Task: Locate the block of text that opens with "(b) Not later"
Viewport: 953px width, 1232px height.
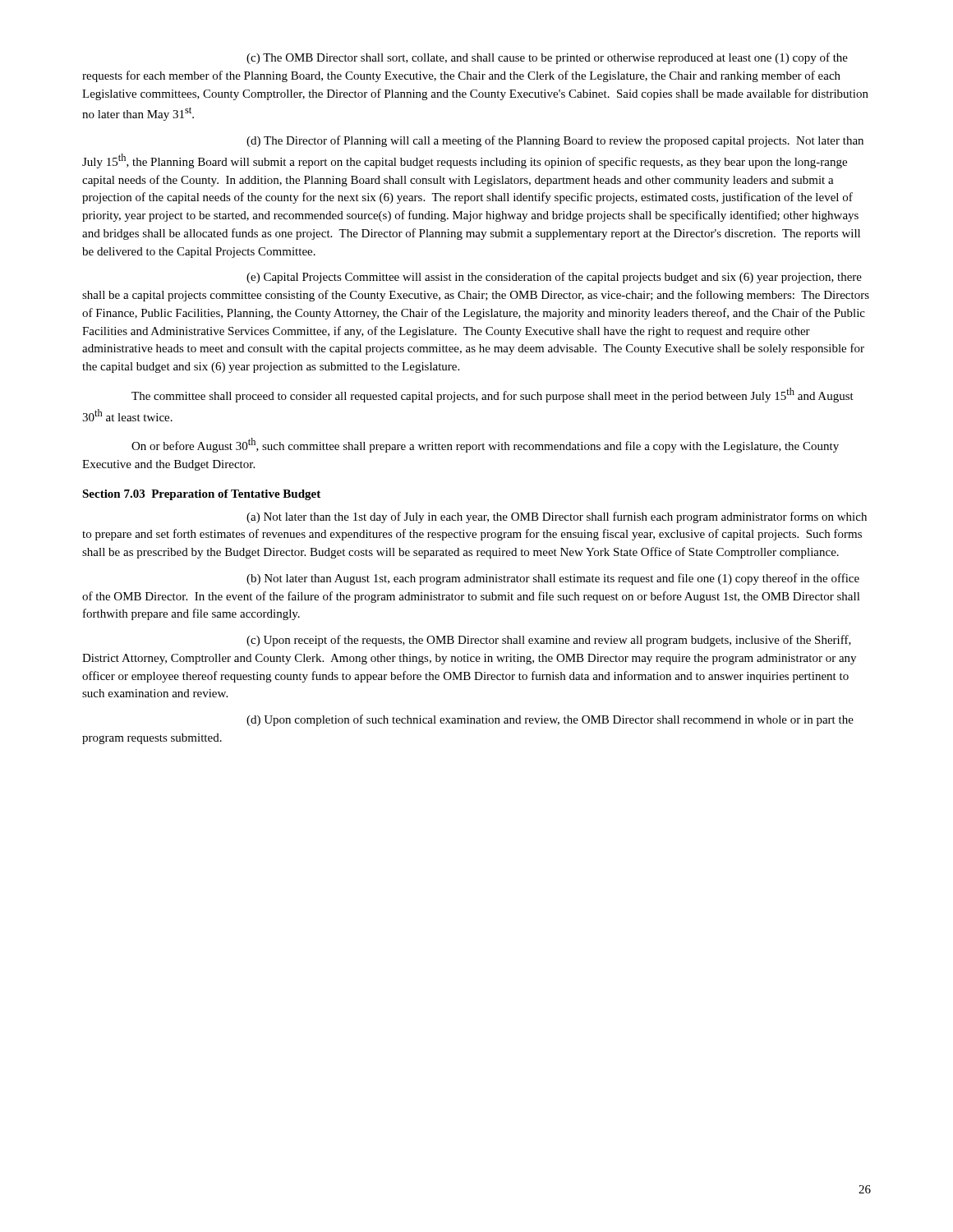Action: tap(476, 597)
